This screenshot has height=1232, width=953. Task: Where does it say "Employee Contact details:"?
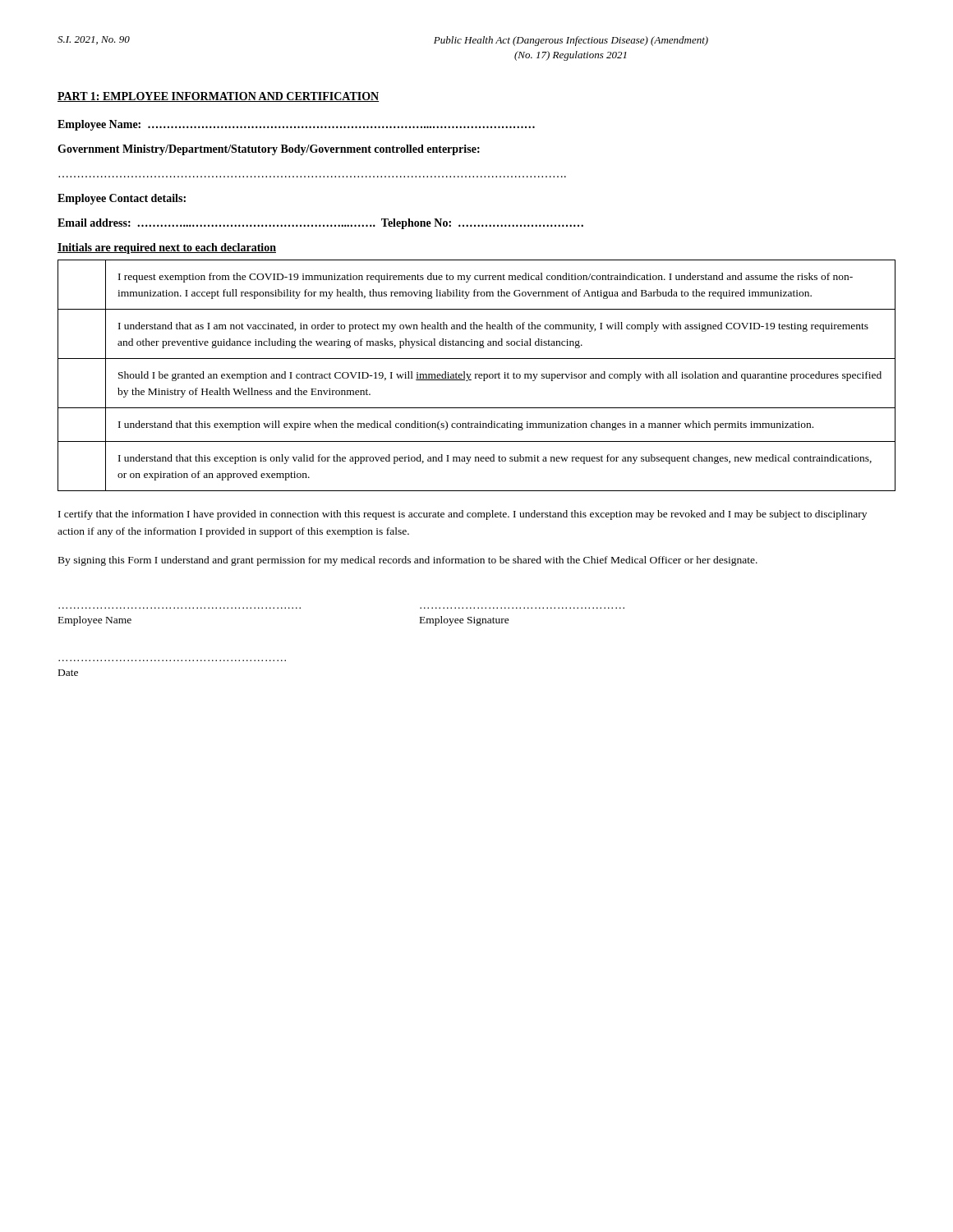click(x=122, y=198)
